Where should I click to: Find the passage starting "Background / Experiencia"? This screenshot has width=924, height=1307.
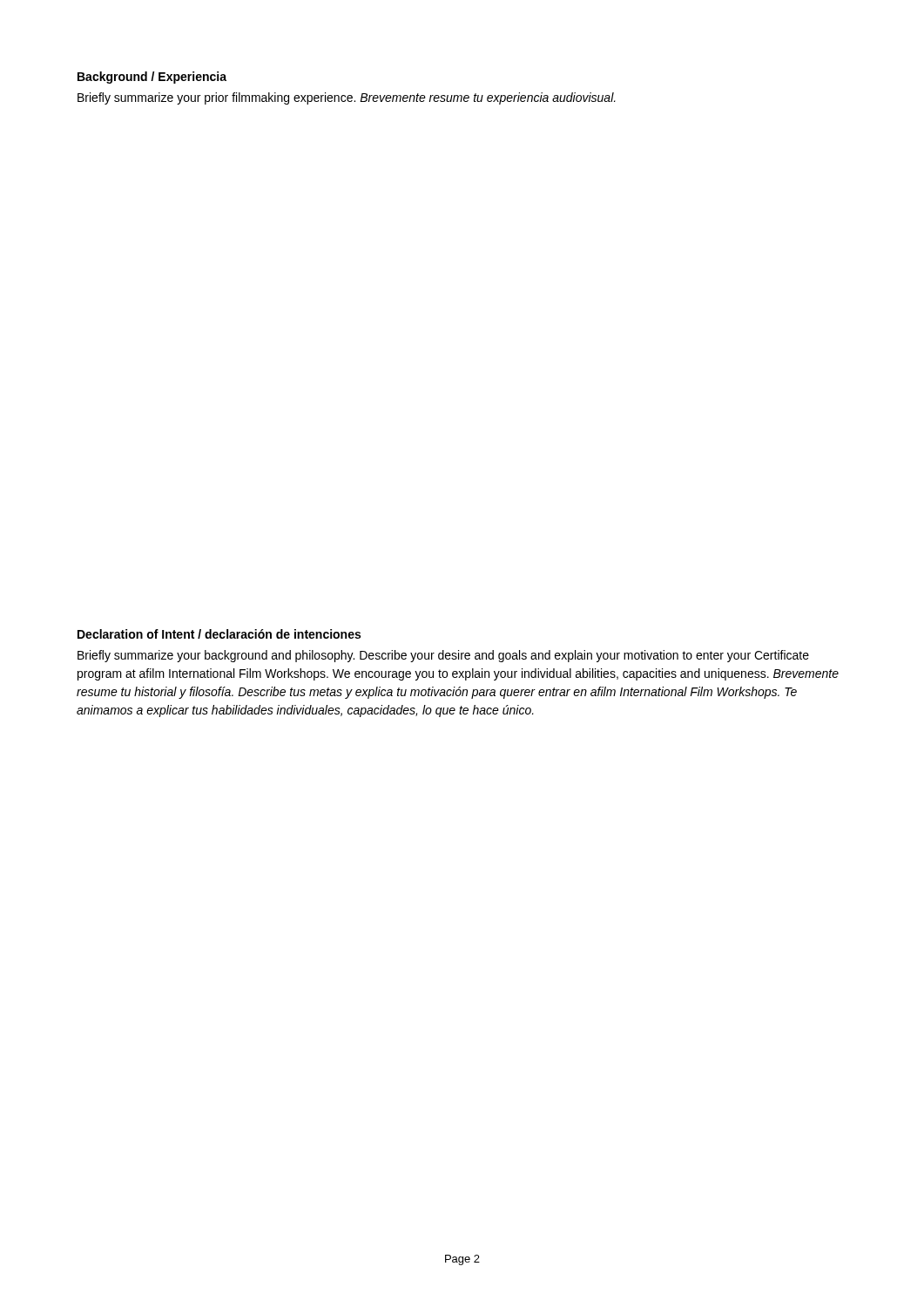pos(151,77)
